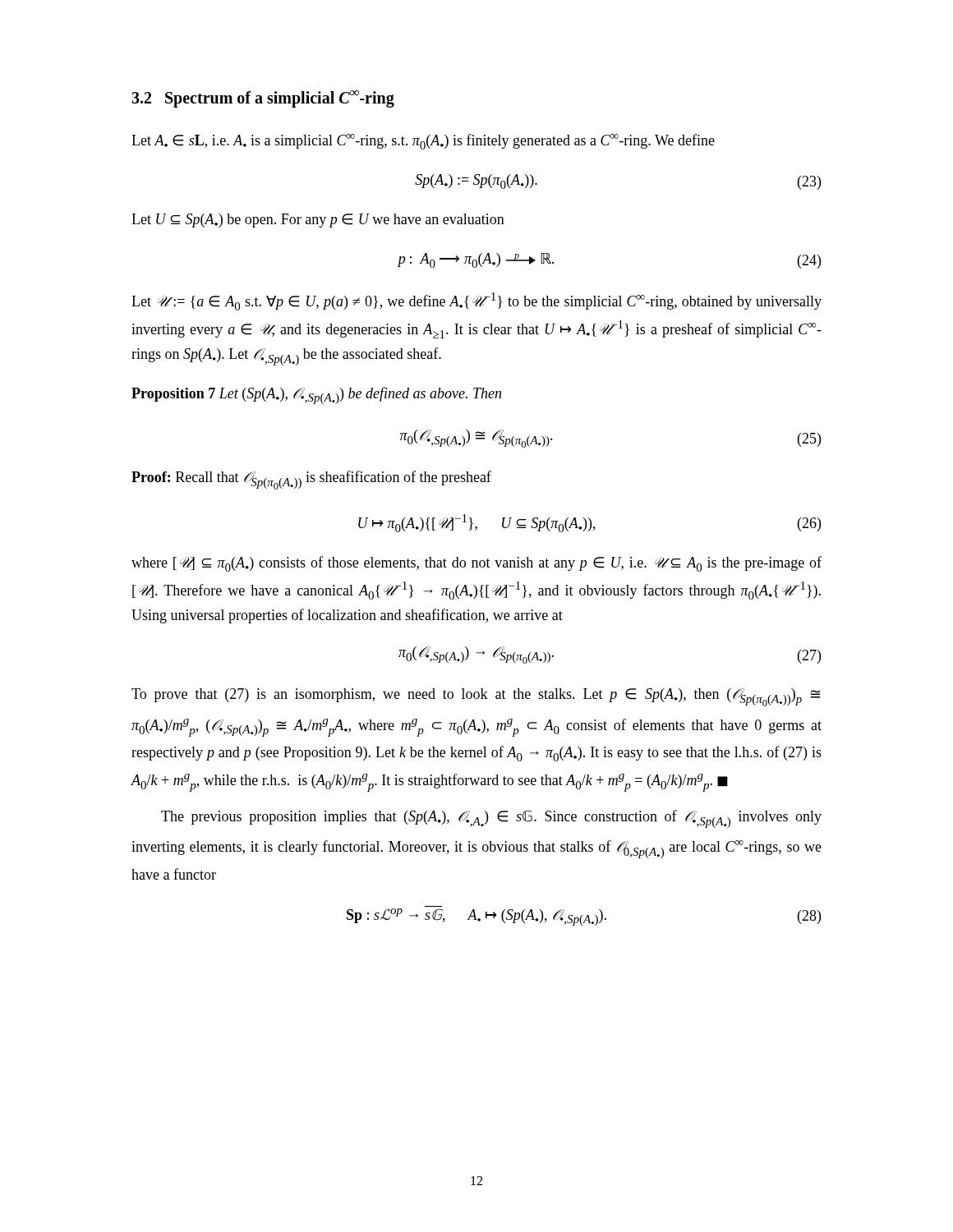Select the text block with the text "The previous proposition implies that"
This screenshot has width=953, height=1232.
pyautogui.click(x=476, y=846)
